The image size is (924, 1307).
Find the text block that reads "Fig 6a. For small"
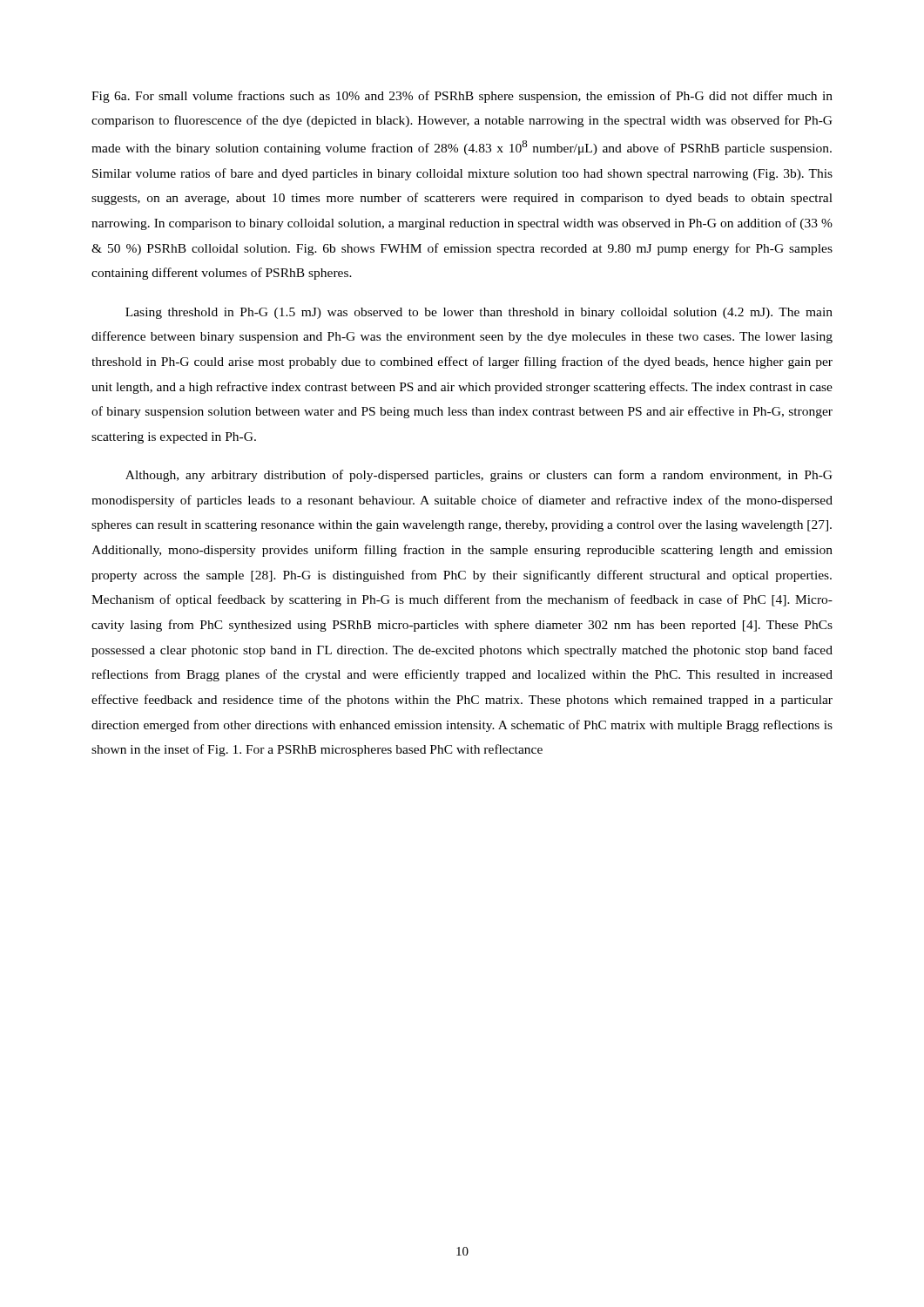462,185
